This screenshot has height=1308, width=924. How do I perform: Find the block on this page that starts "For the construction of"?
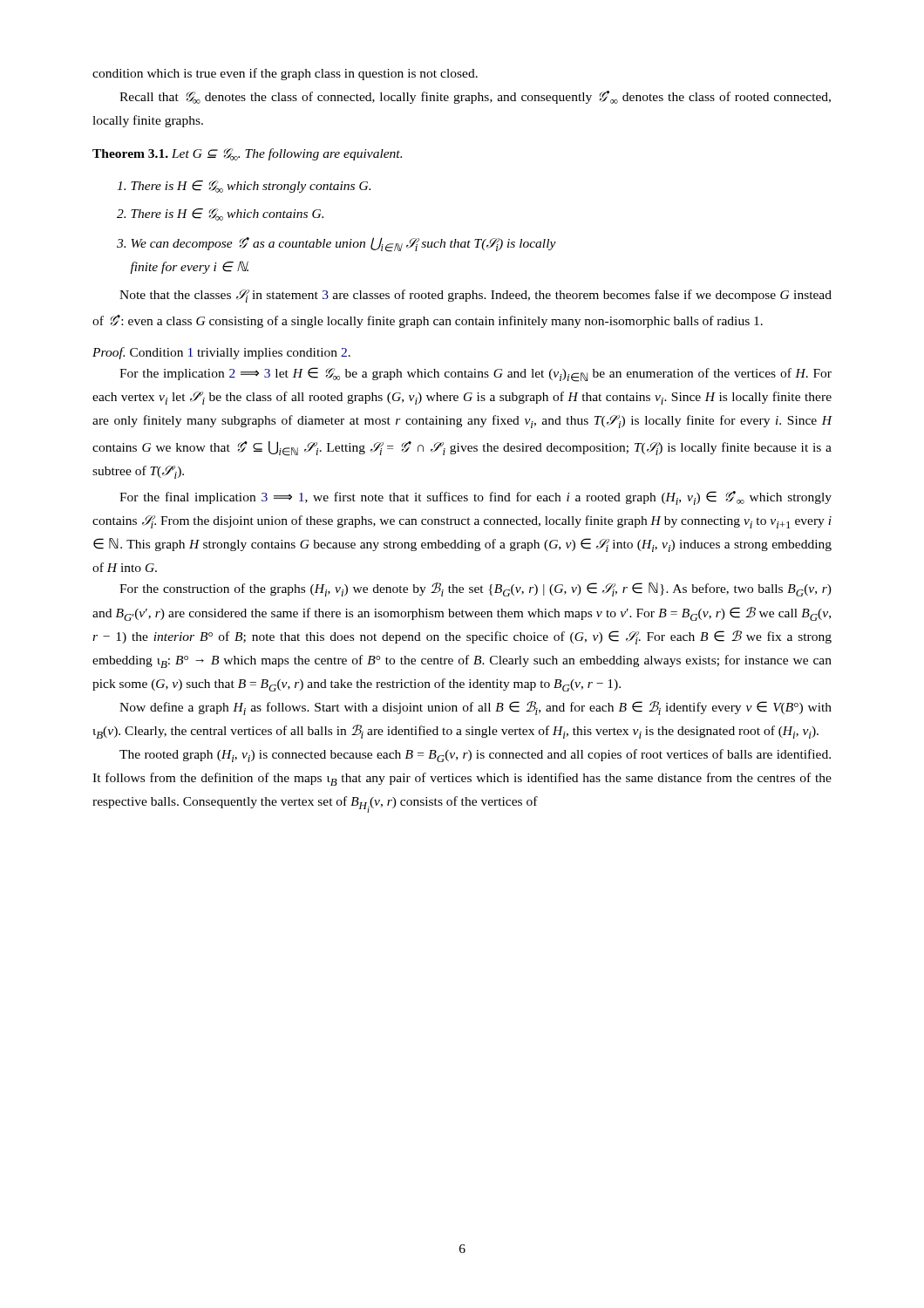[x=462, y=638]
